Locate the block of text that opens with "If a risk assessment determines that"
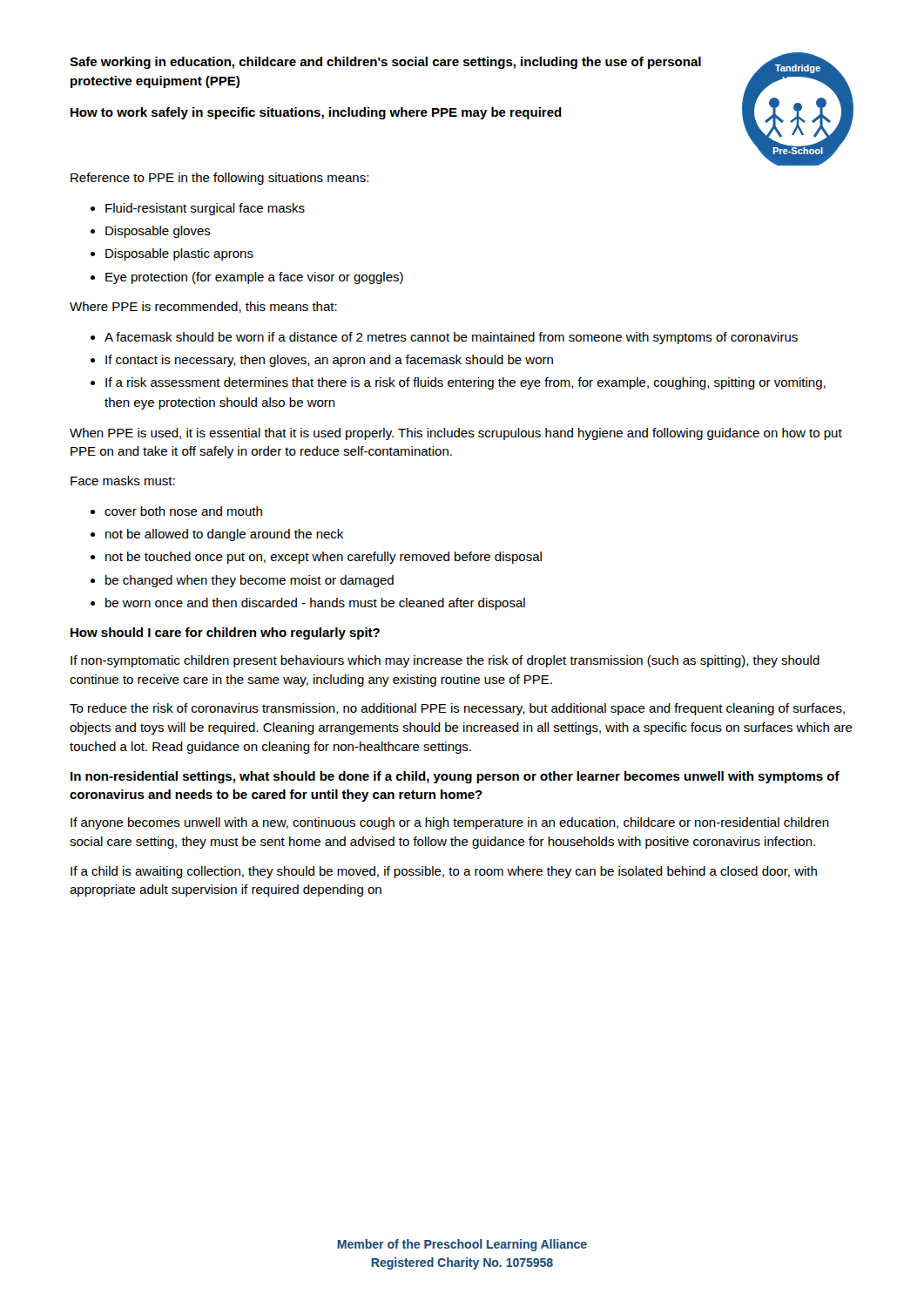 pyautogui.click(x=465, y=392)
